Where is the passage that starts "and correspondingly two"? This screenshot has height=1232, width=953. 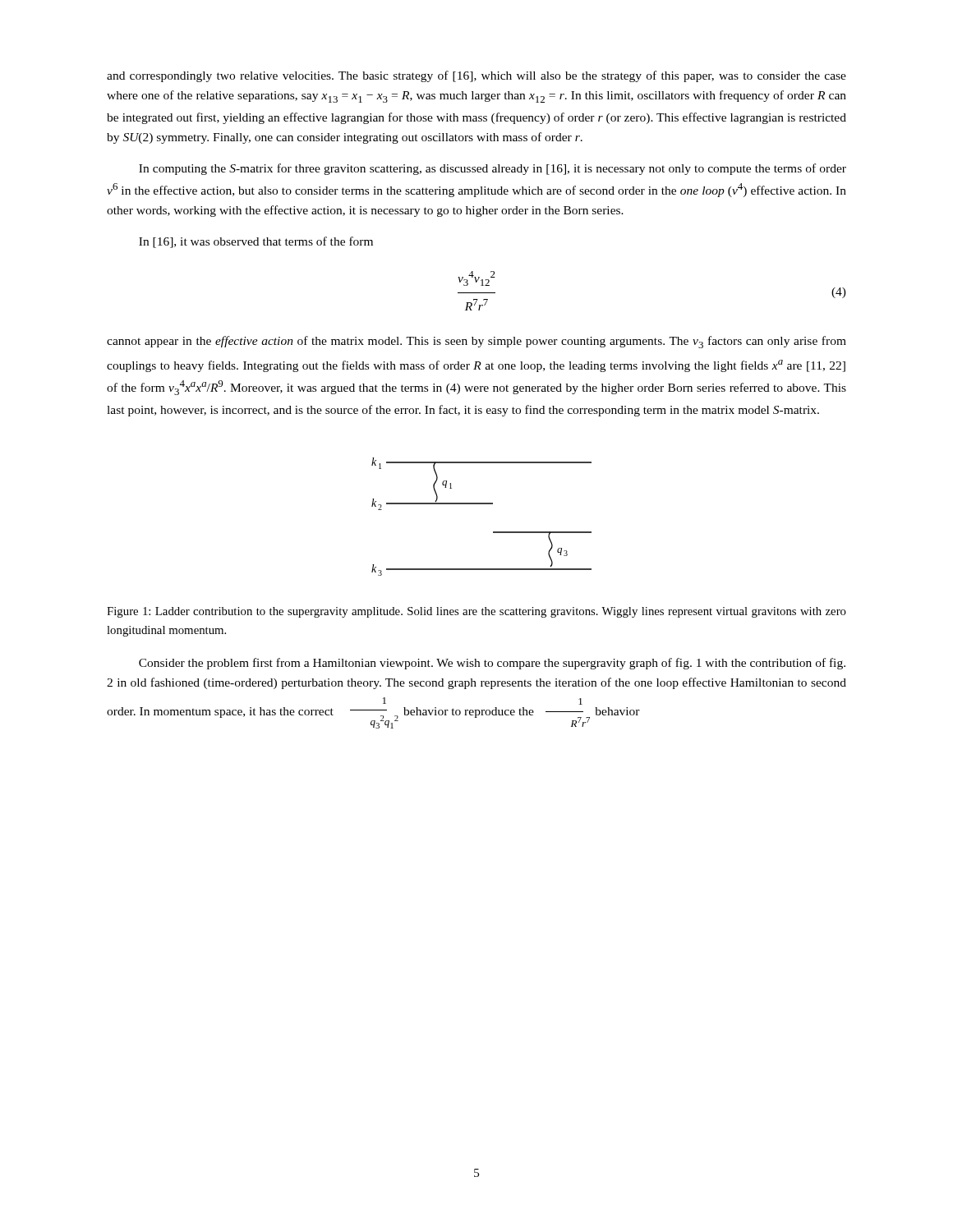pos(476,106)
